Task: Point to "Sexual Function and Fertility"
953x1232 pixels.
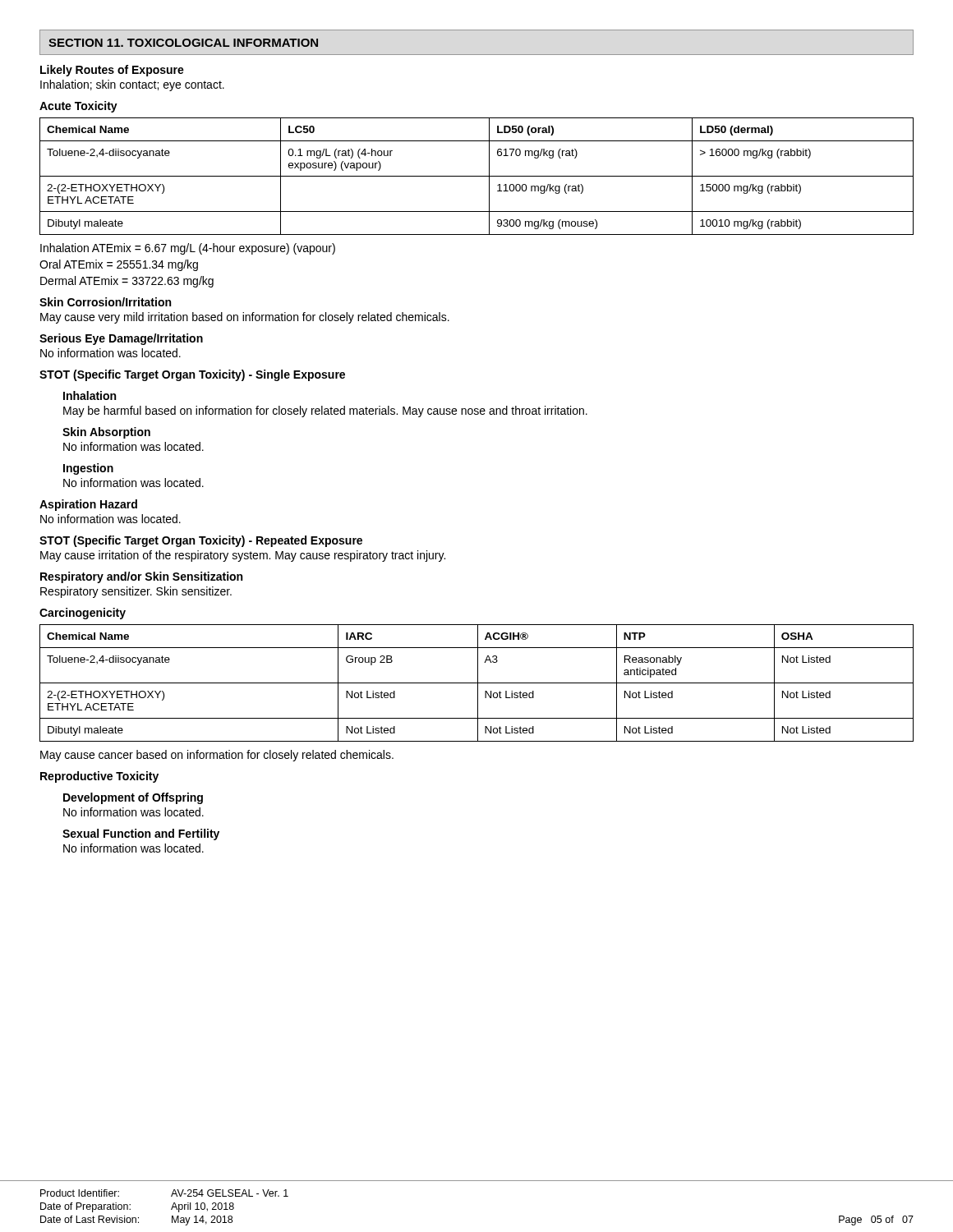Action: coord(141,834)
